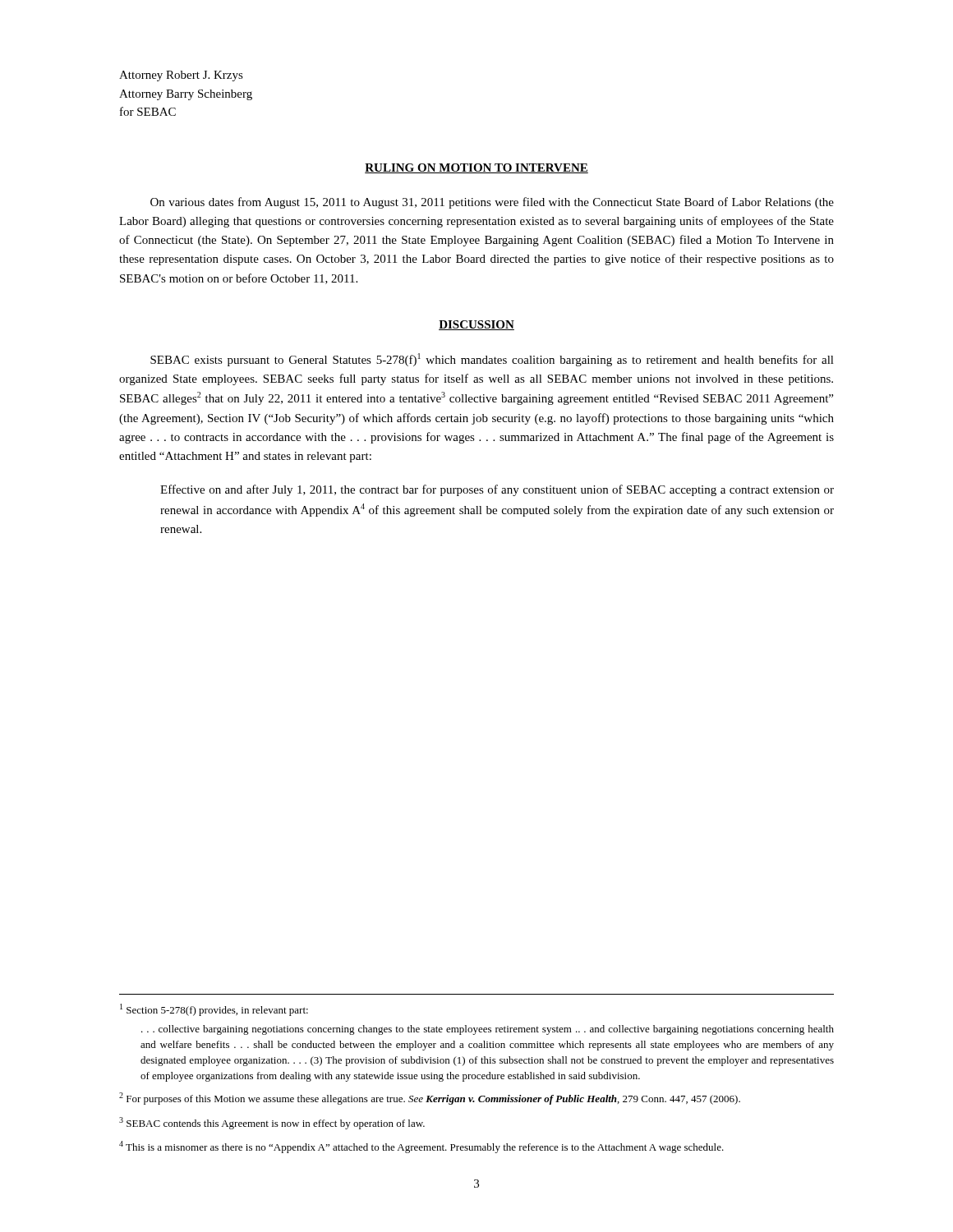This screenshot has height=1232, width=953.
Task: Click on the footnote that reads "3 SEBAC contends this Agreement is"
Action: (x=272, y=1123)
